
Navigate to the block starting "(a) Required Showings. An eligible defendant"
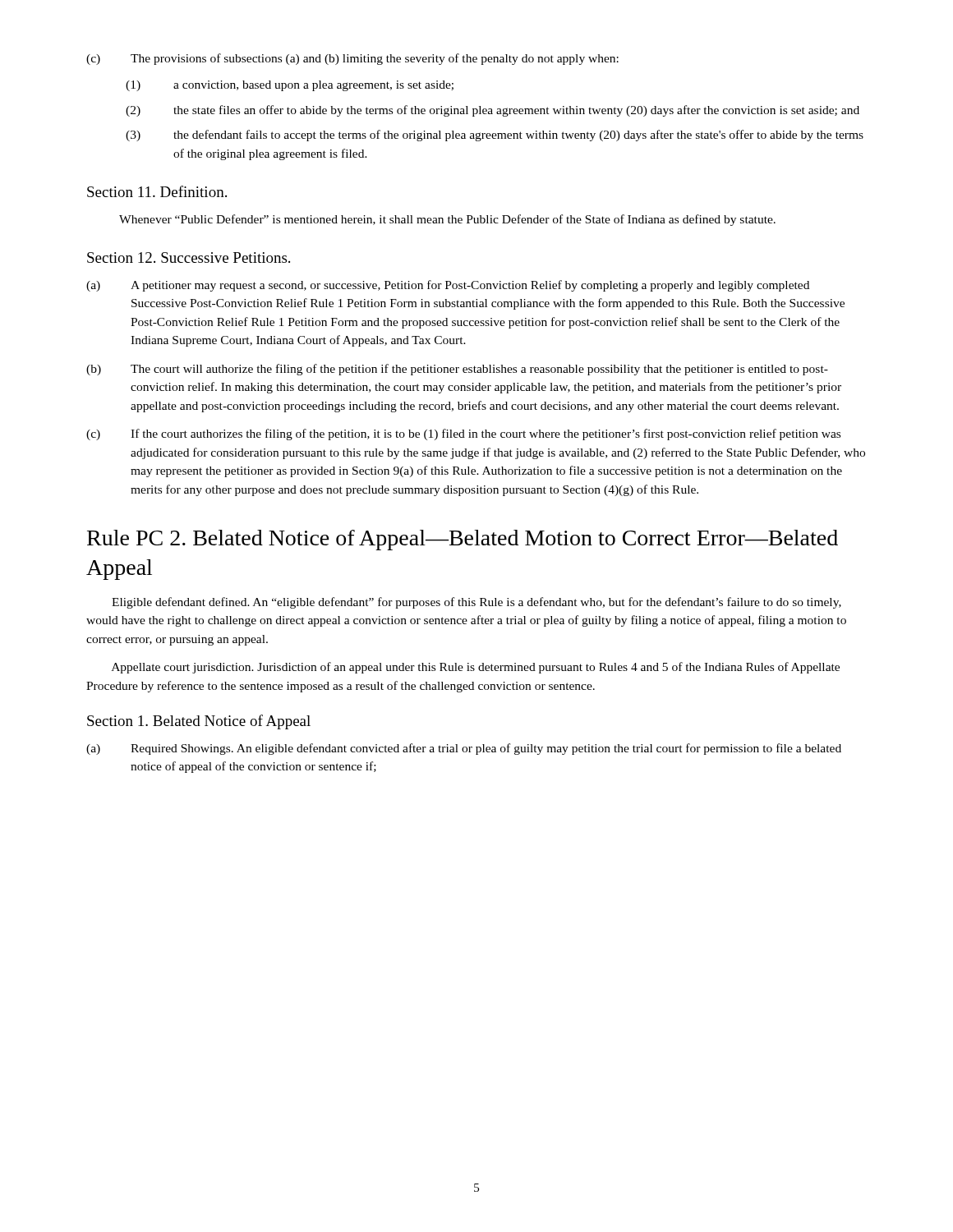coord(476,757)
